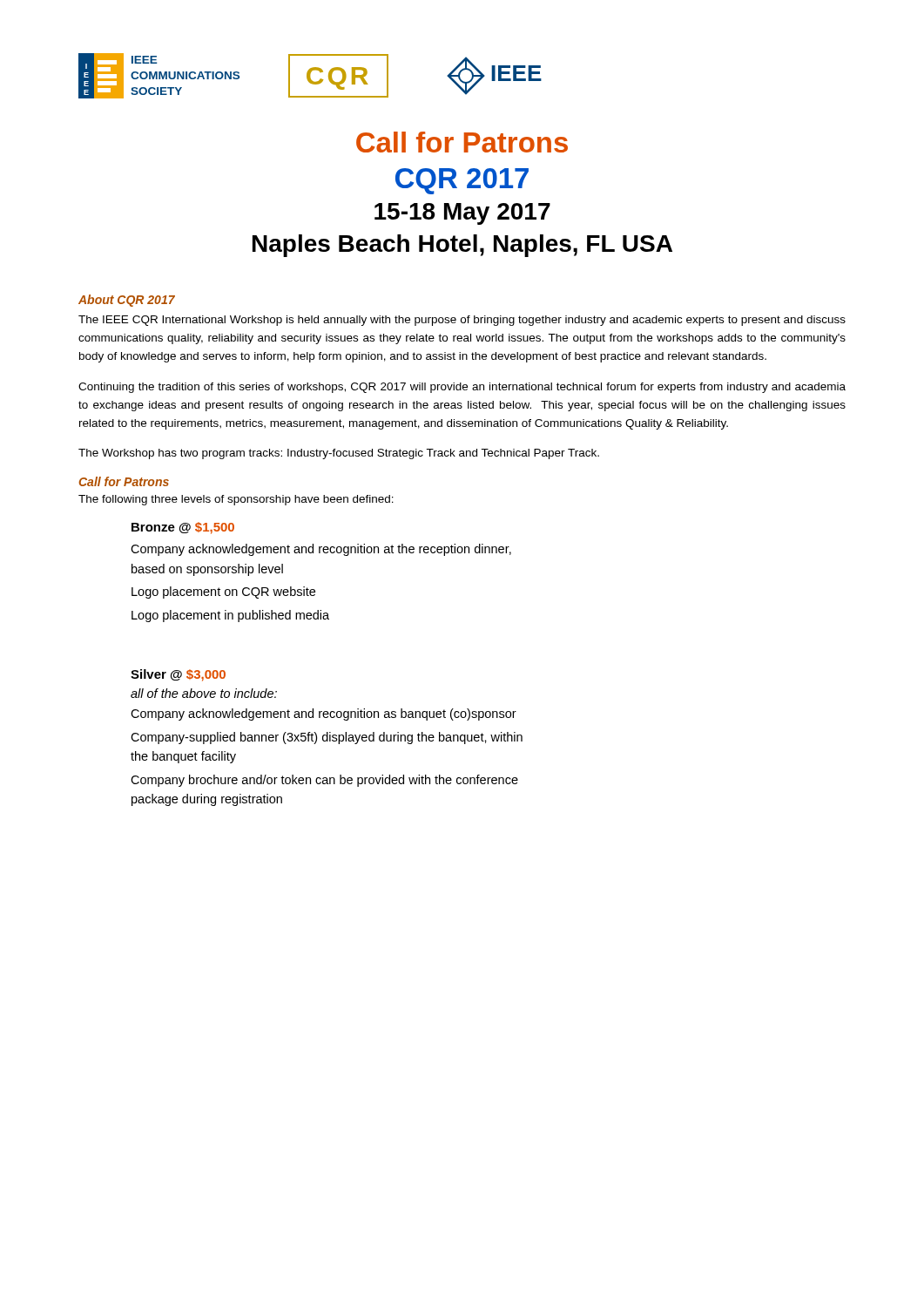Screen dimensions: 1307x924
Task: Locate the passage starting "all of the above to include:"
Action: click(204, 694)
